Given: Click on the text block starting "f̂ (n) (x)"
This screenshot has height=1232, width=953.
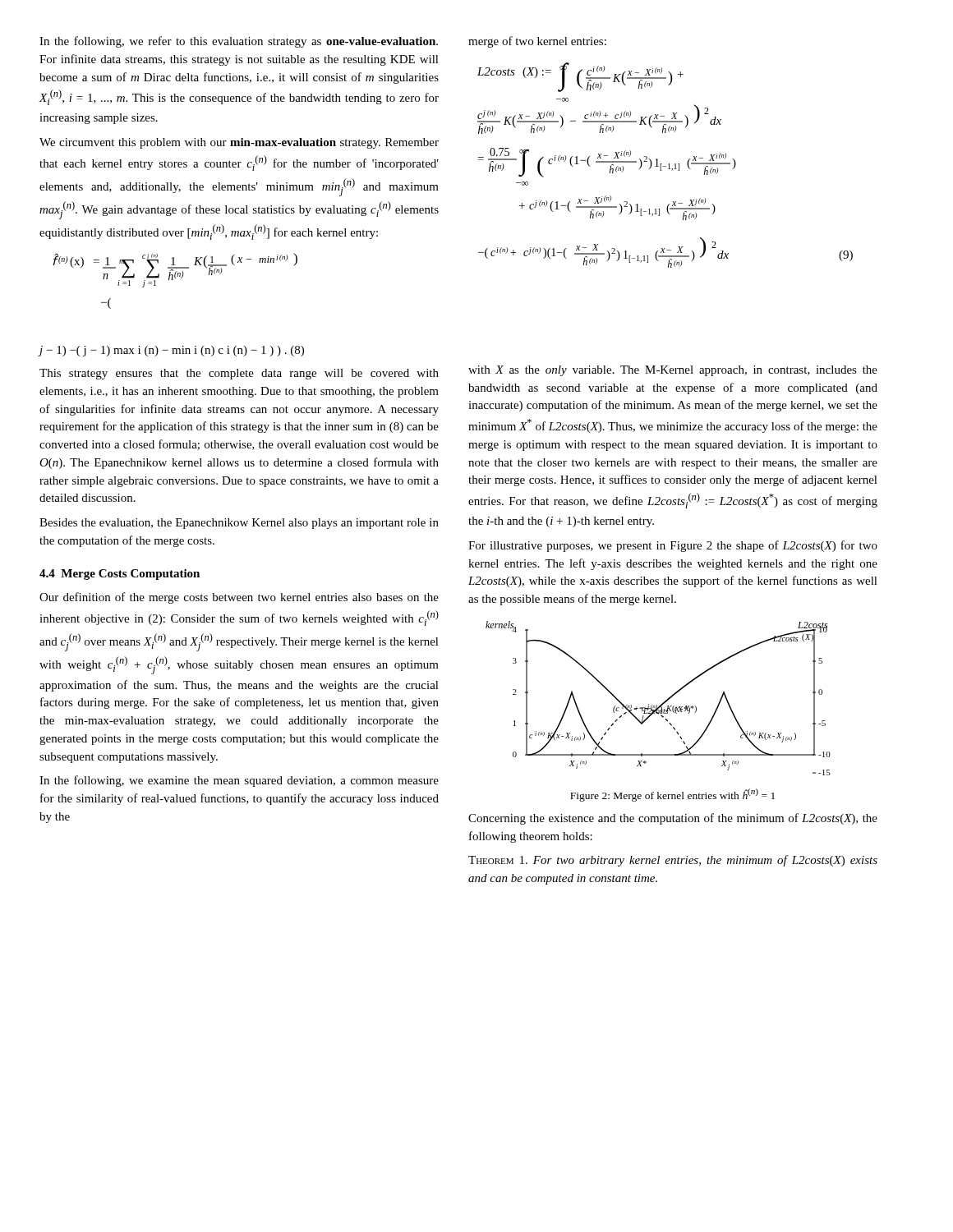Looking at the screenshot, I should (175, 270).
